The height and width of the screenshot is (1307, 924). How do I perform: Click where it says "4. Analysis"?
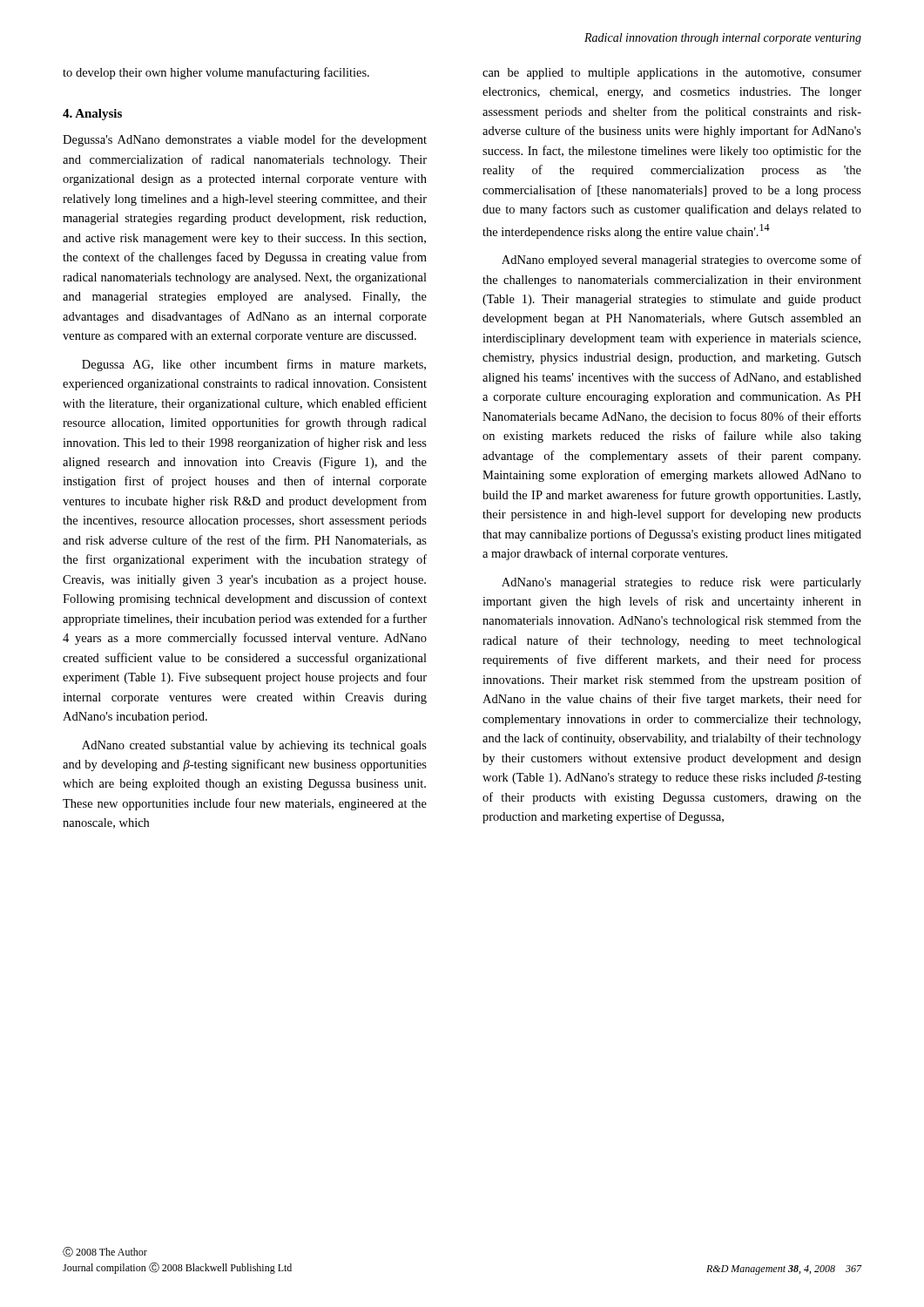tap(92, 114)
